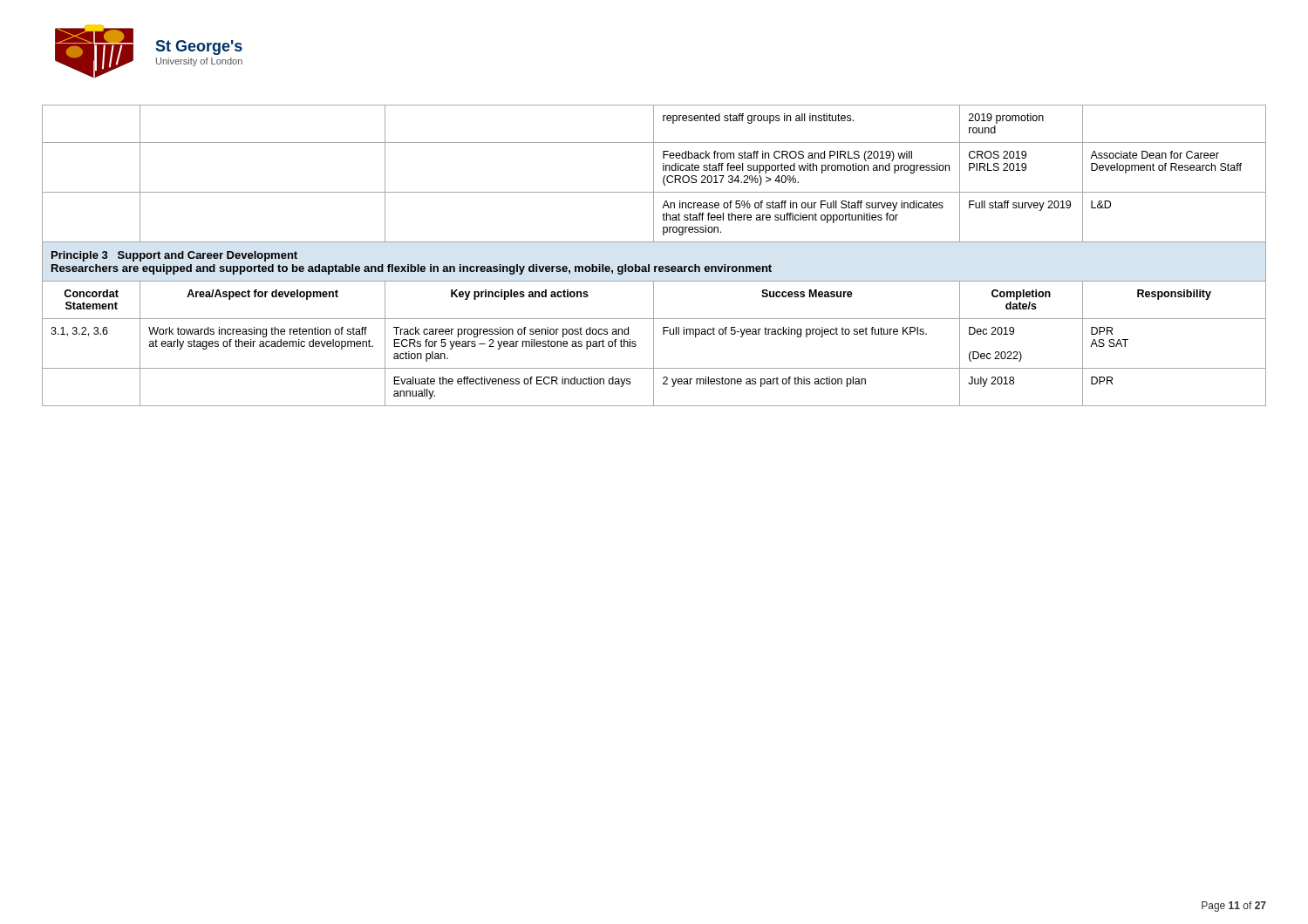This screenshot has width=1308, height=924.
Task: Locate the table with the text "Evaluate the effectiveness of ECR"
Action: pos(654,255)
